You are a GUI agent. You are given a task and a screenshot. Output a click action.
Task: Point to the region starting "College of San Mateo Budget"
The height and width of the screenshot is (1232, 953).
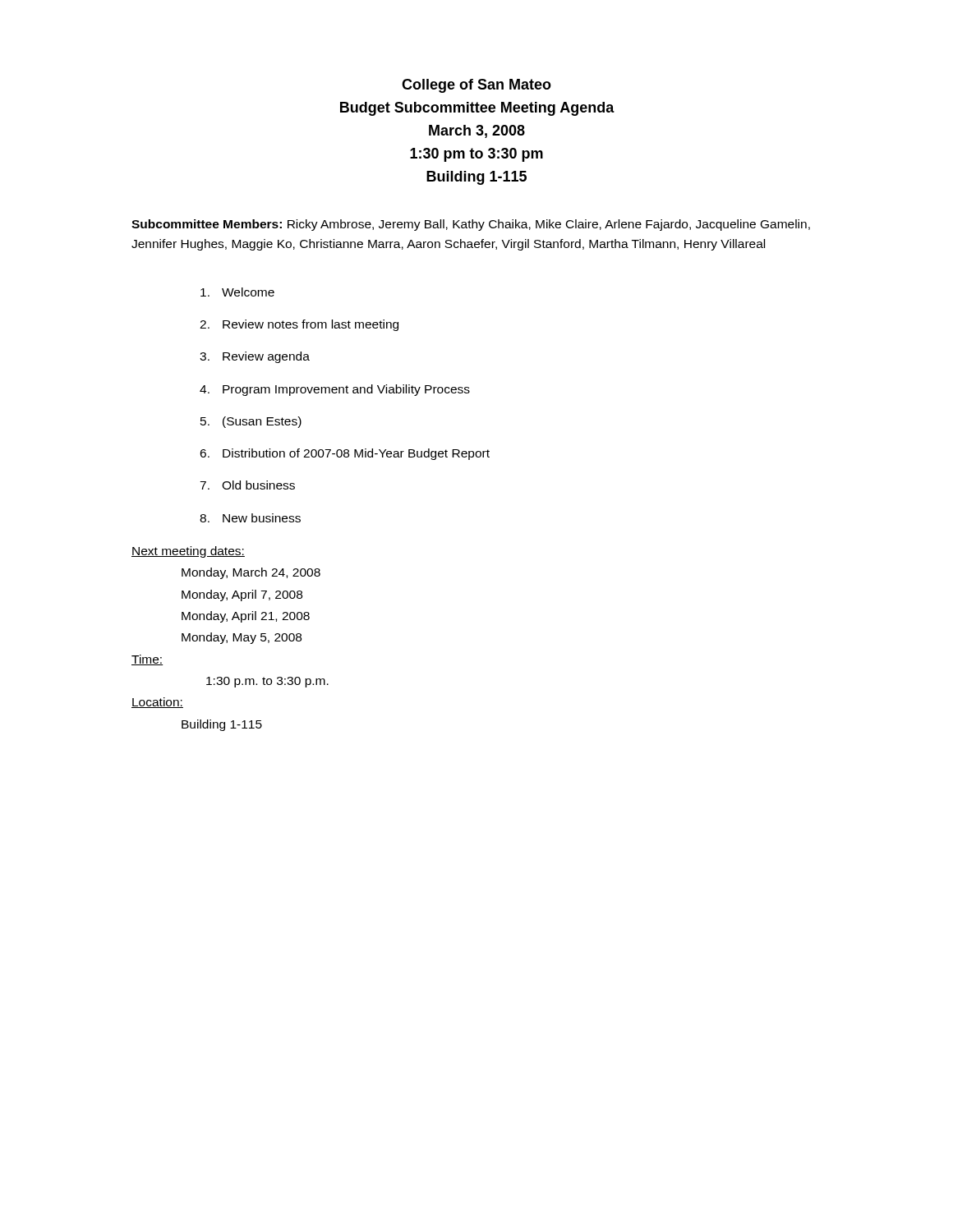[476, 130]
